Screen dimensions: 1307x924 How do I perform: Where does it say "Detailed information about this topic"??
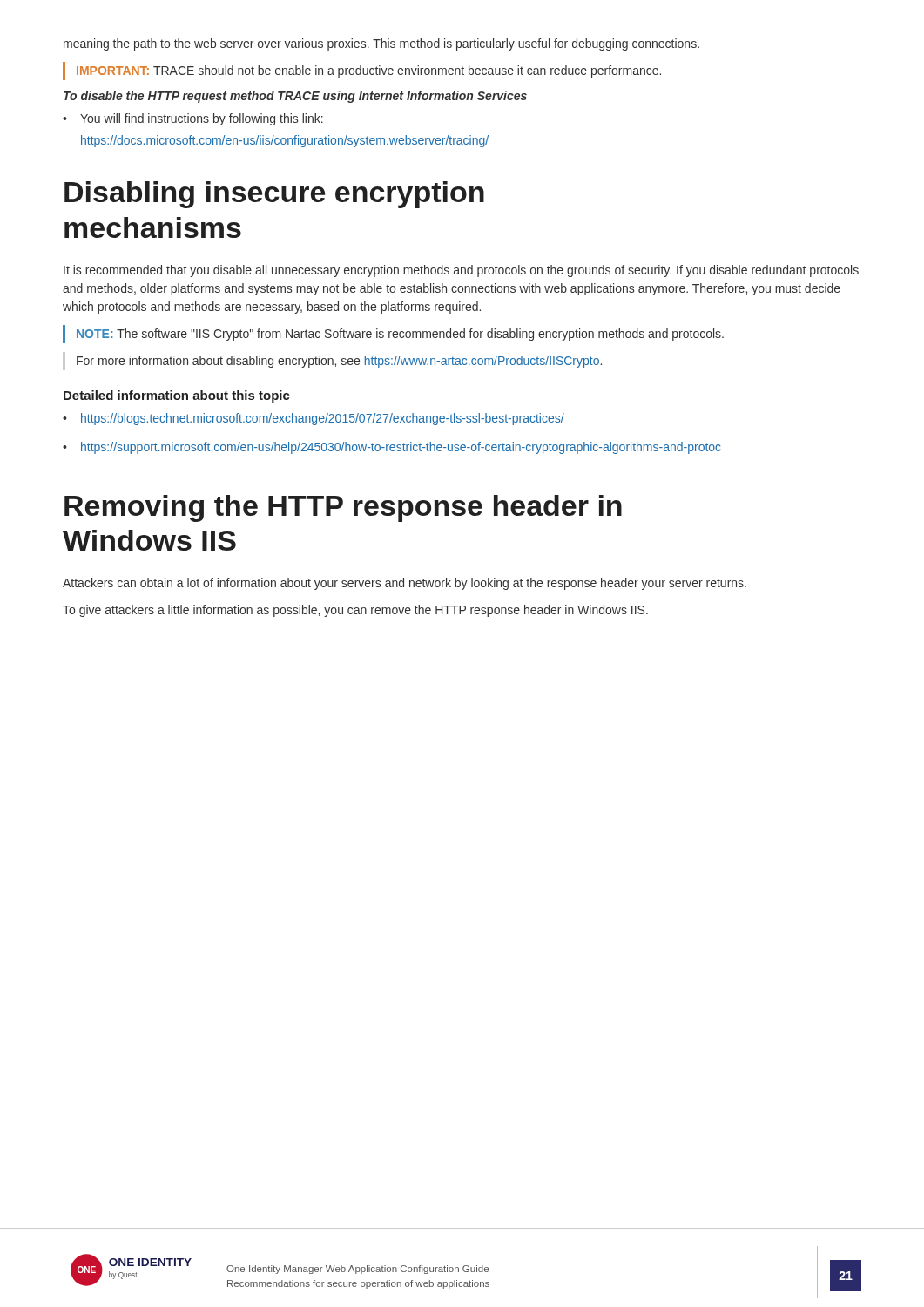pos(176,395)
